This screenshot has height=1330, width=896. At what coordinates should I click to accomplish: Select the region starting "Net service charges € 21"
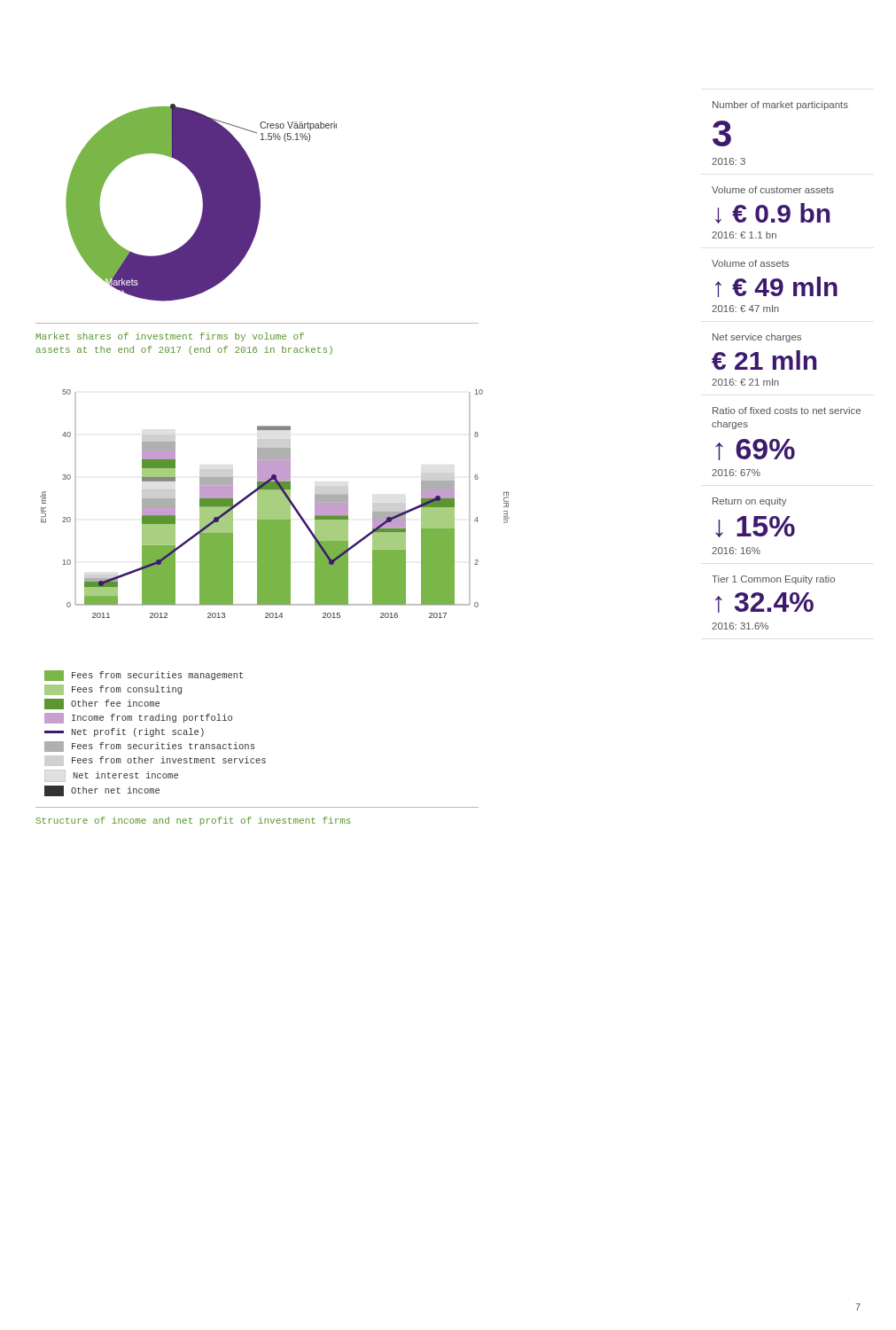(x=787, y=359)
